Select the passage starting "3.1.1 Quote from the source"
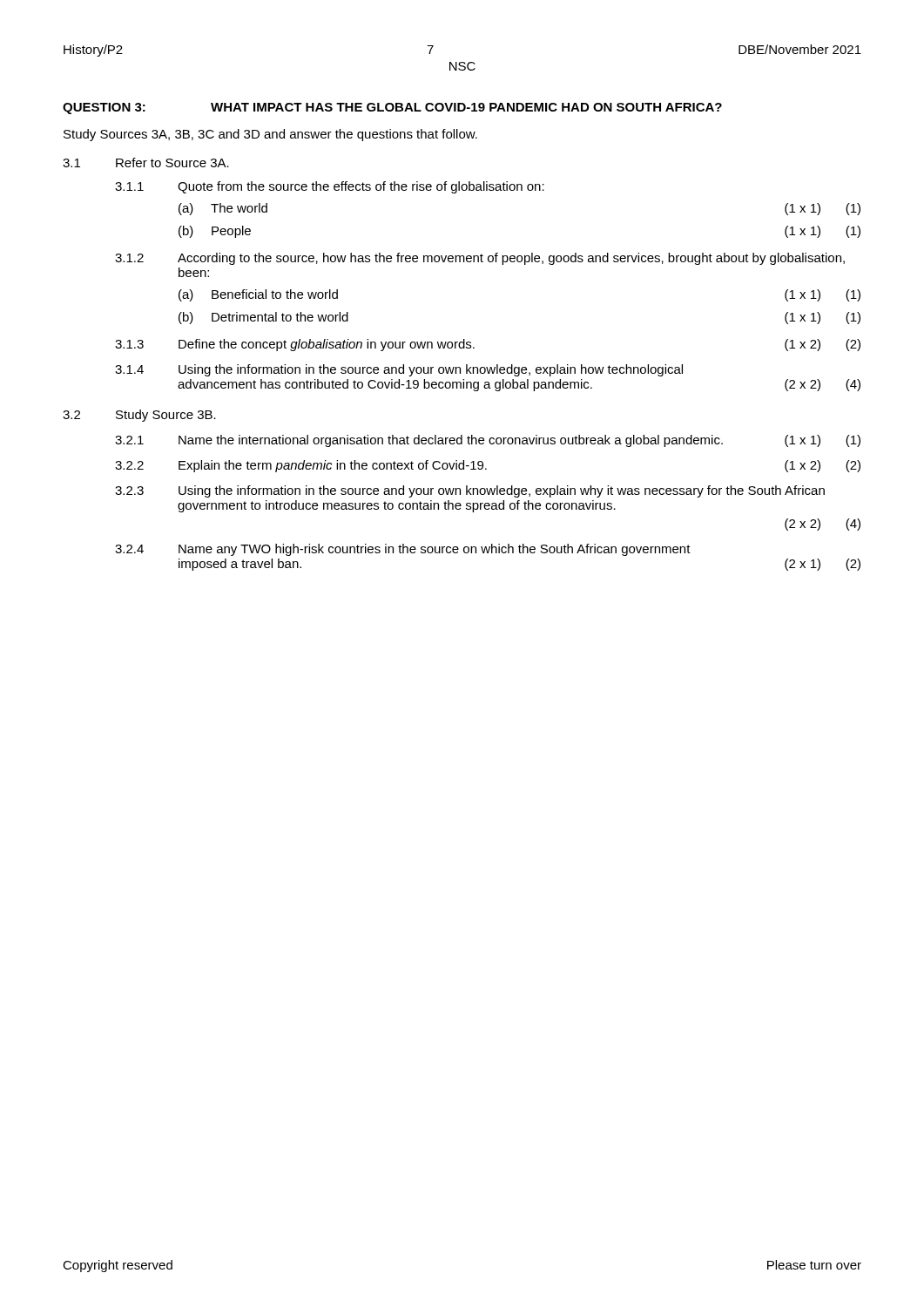 [x=488, y=186]
